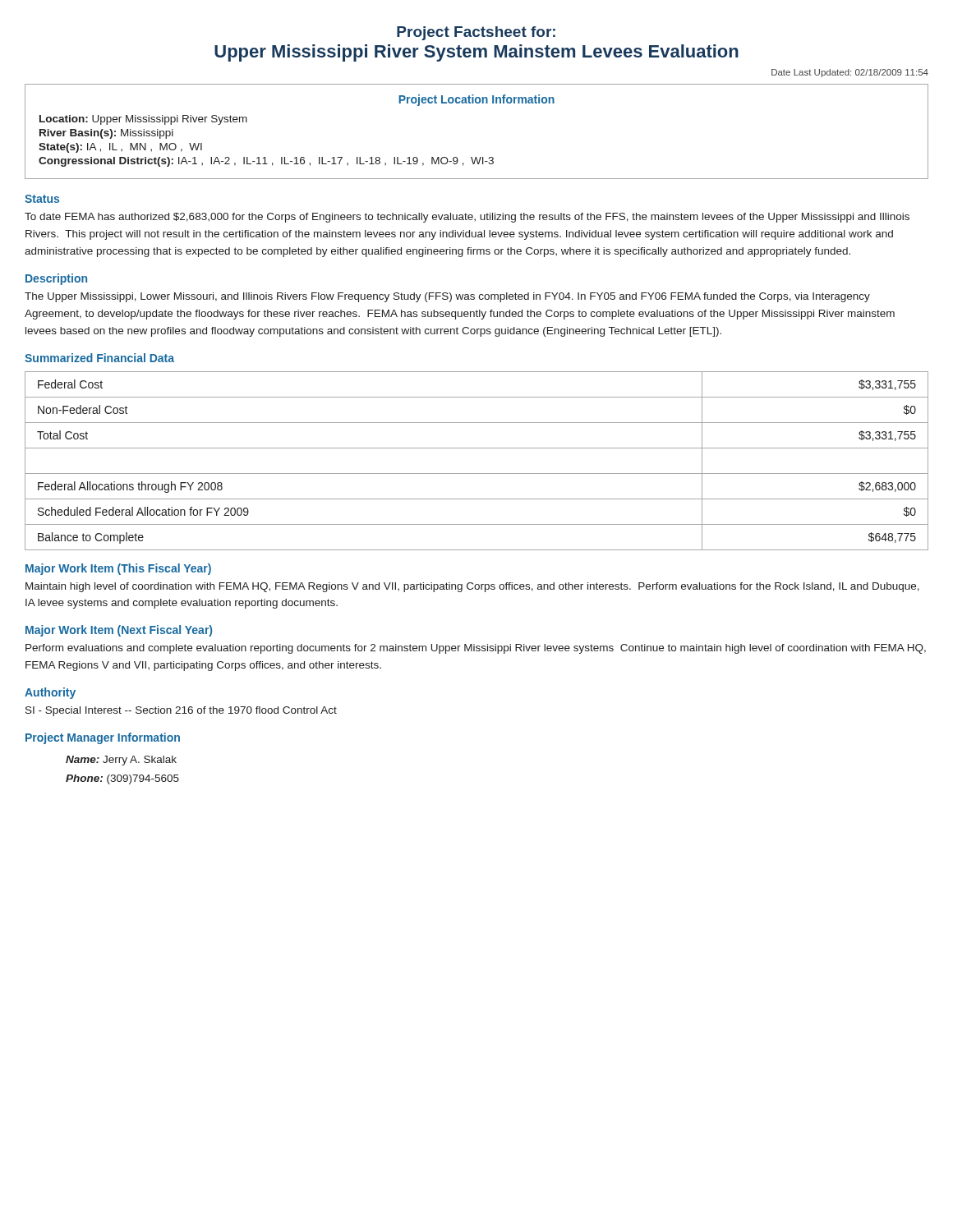The image size is (953, 1232).
Task: Select the region starting "Name: Jerry A."
Action: pyautogui.click(x=122, y=769)
